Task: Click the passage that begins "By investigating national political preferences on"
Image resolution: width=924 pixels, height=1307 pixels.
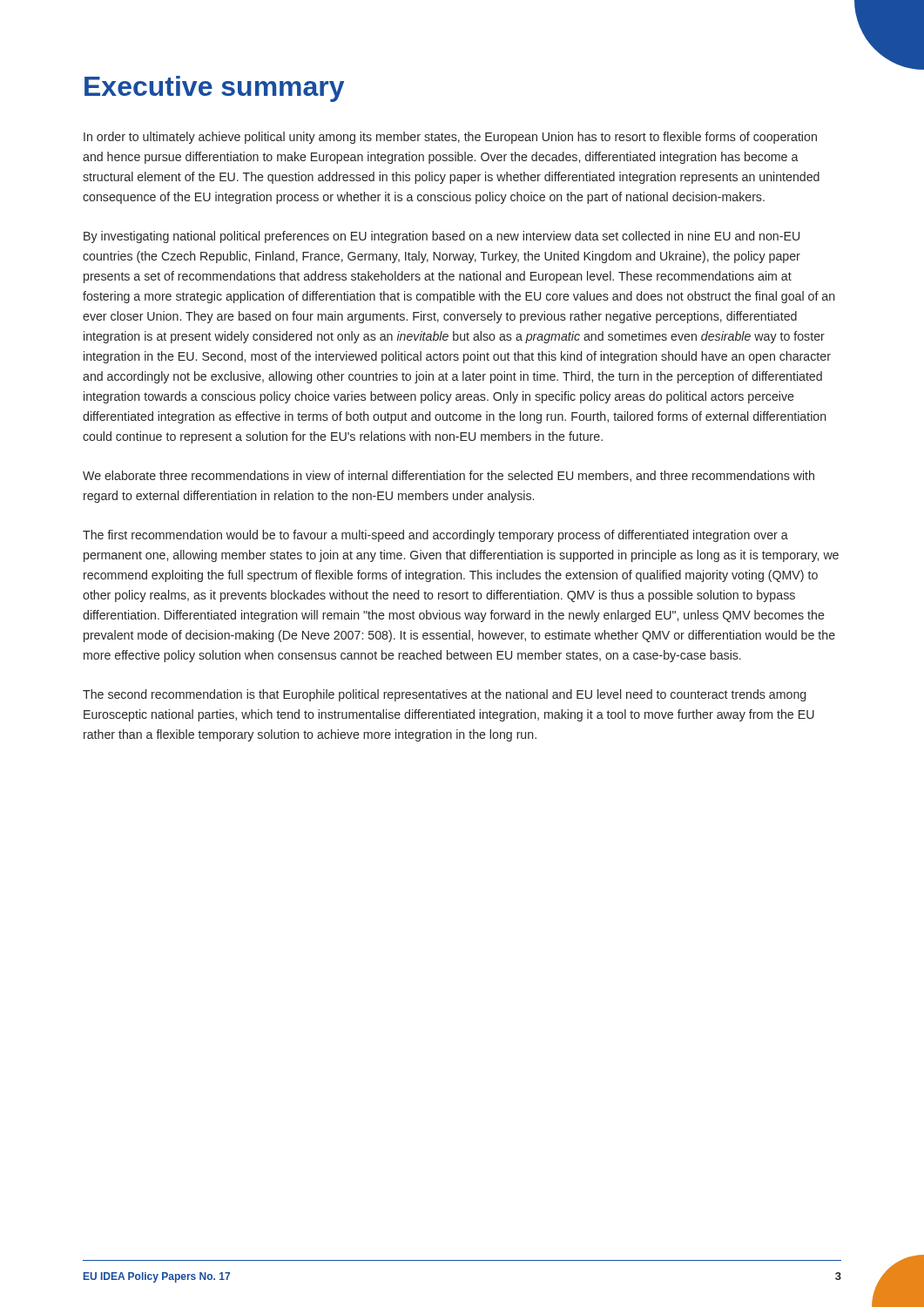Action: point(459,337)
